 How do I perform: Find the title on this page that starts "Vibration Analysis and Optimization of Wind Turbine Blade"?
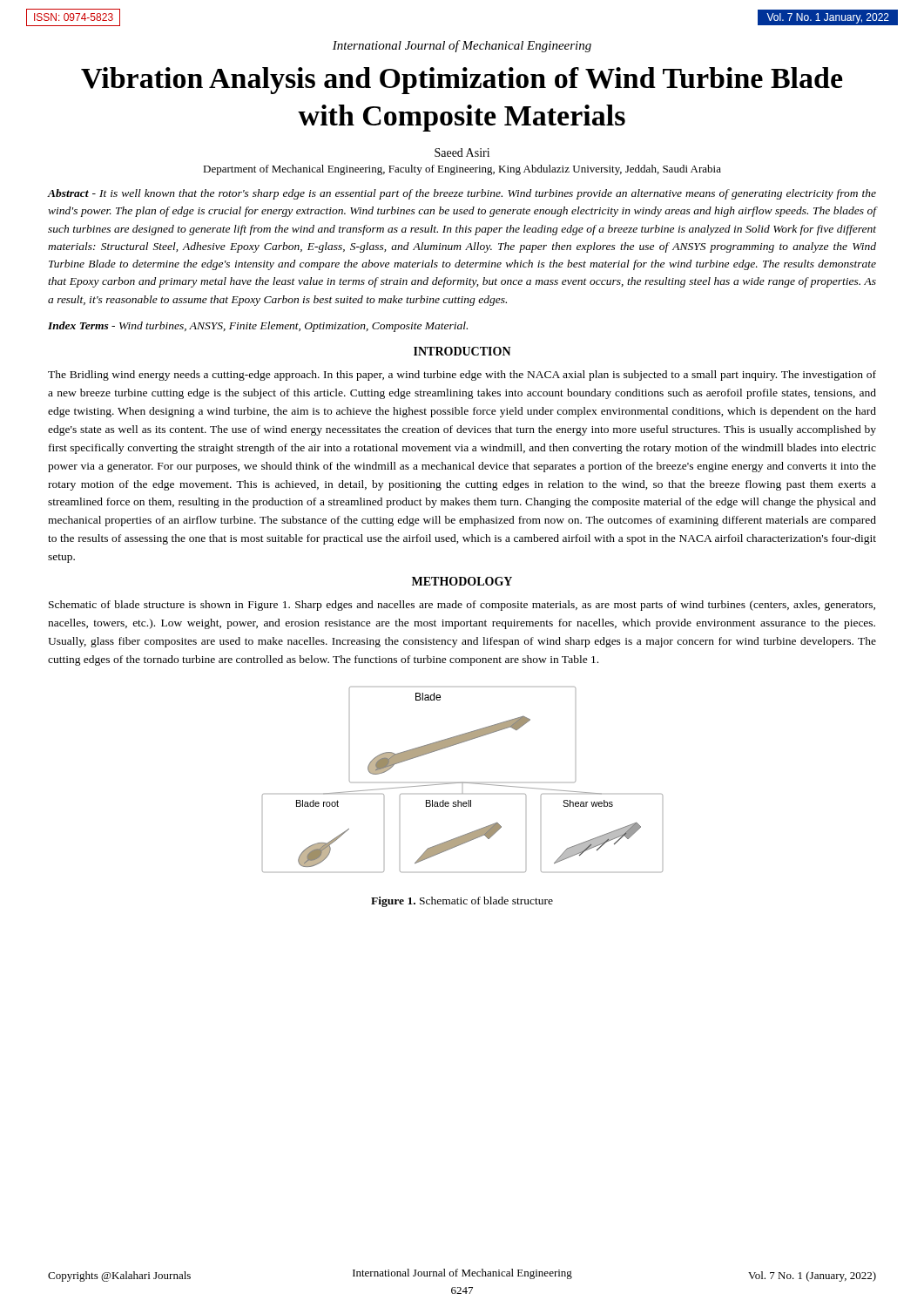(462, 96)
